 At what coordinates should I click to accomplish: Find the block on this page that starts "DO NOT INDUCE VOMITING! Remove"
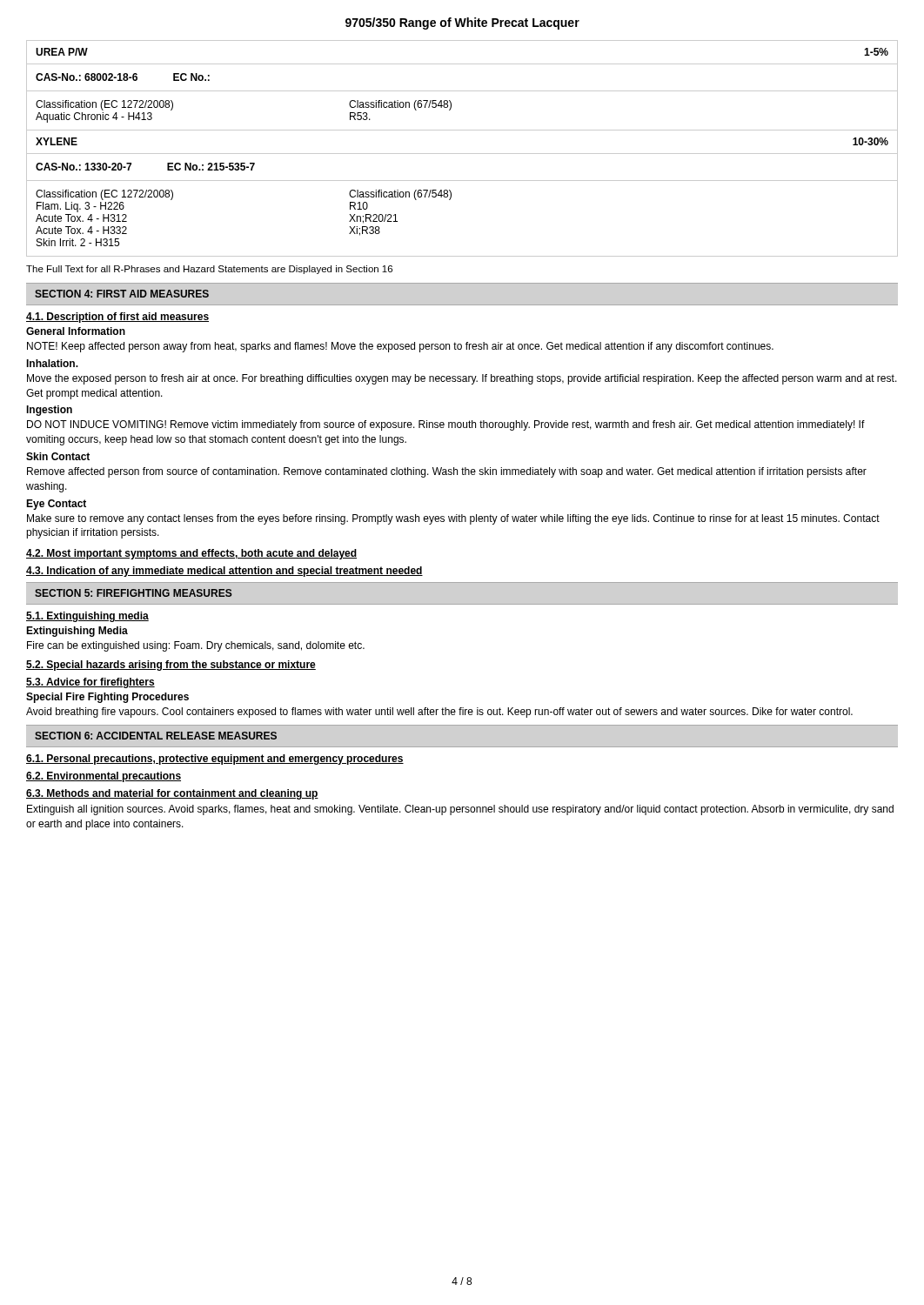(445, 432)
